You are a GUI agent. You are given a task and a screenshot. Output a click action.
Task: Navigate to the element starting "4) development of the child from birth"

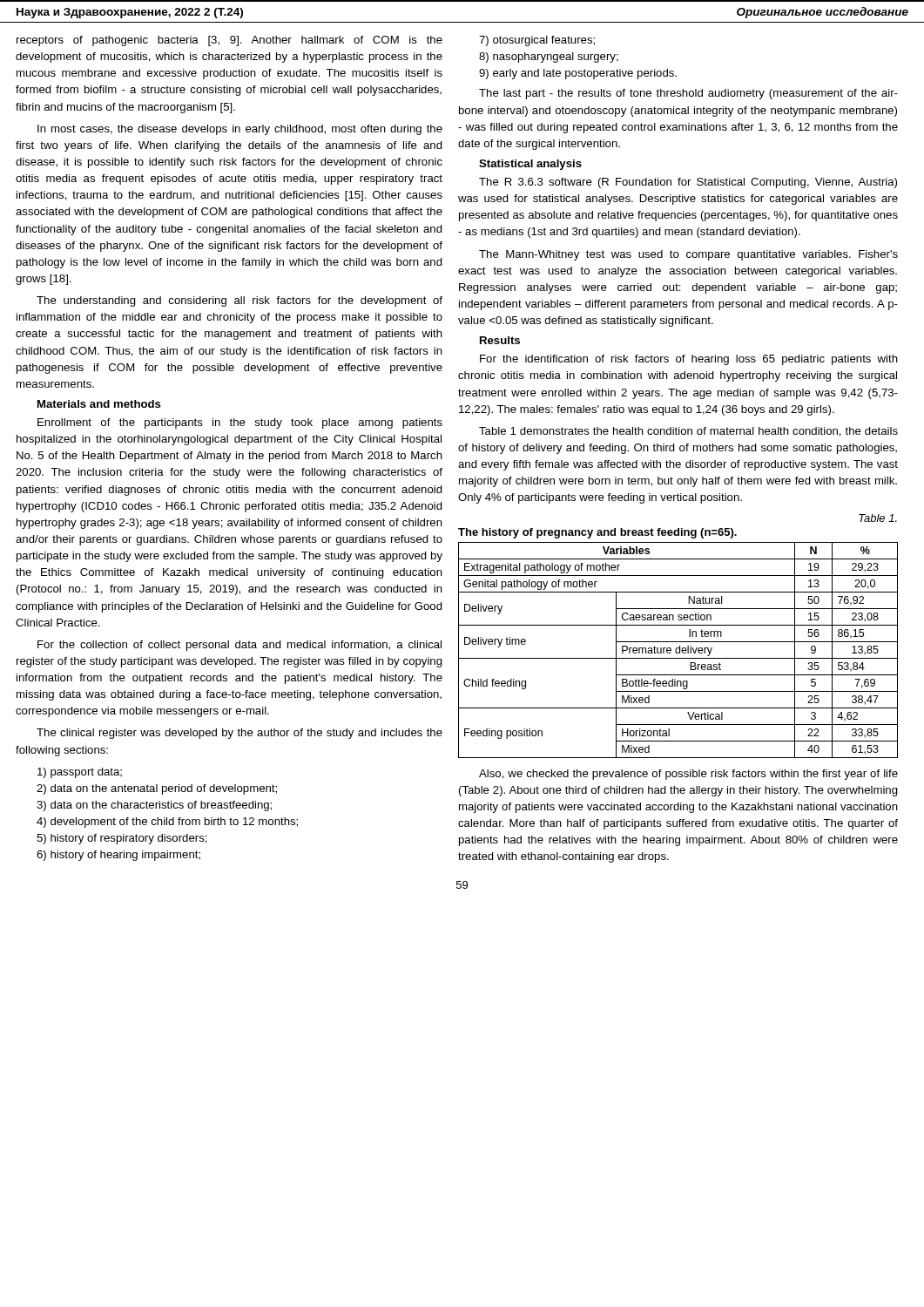coord(168,821)
